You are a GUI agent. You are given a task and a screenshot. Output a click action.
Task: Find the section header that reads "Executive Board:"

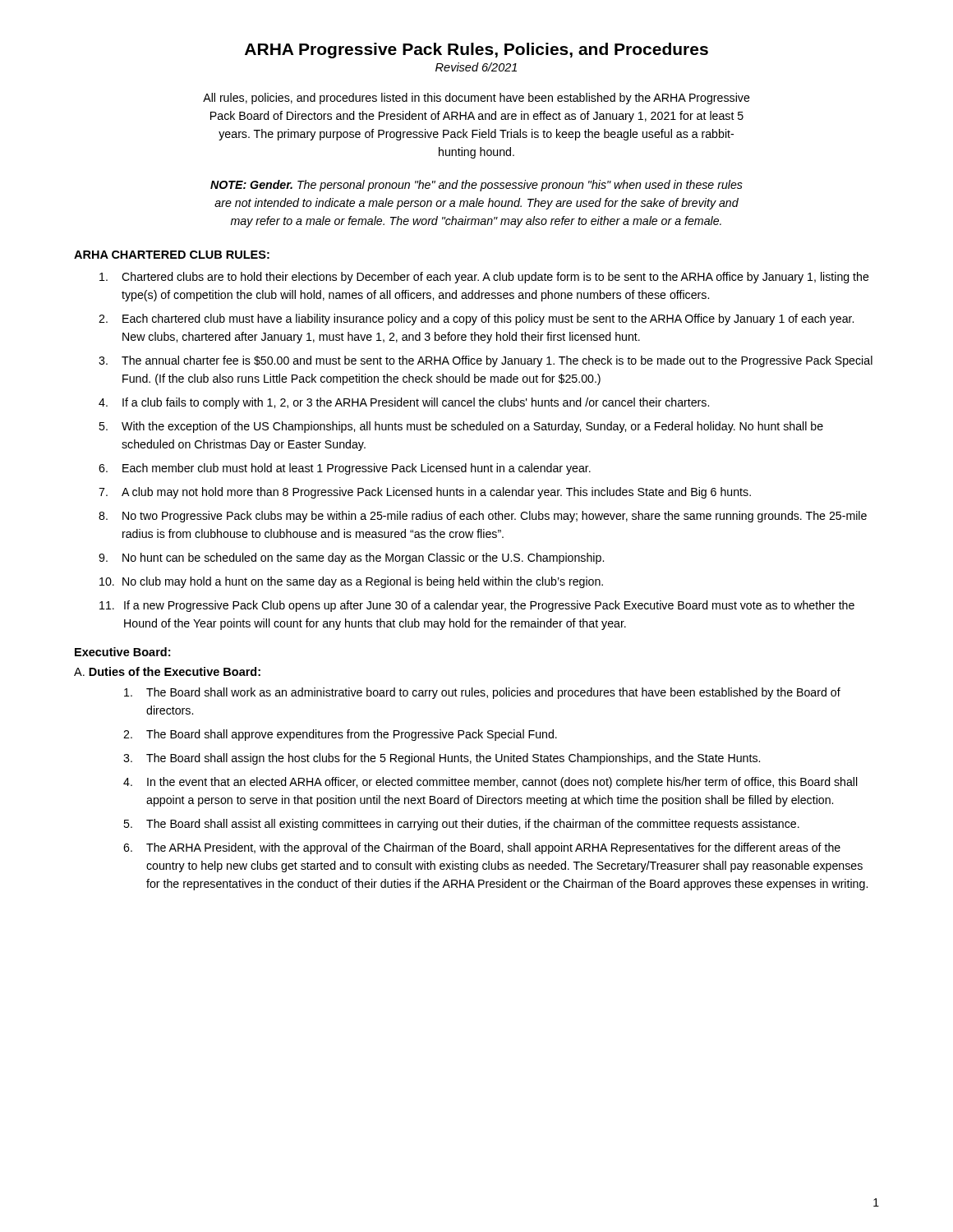(123, 652)
